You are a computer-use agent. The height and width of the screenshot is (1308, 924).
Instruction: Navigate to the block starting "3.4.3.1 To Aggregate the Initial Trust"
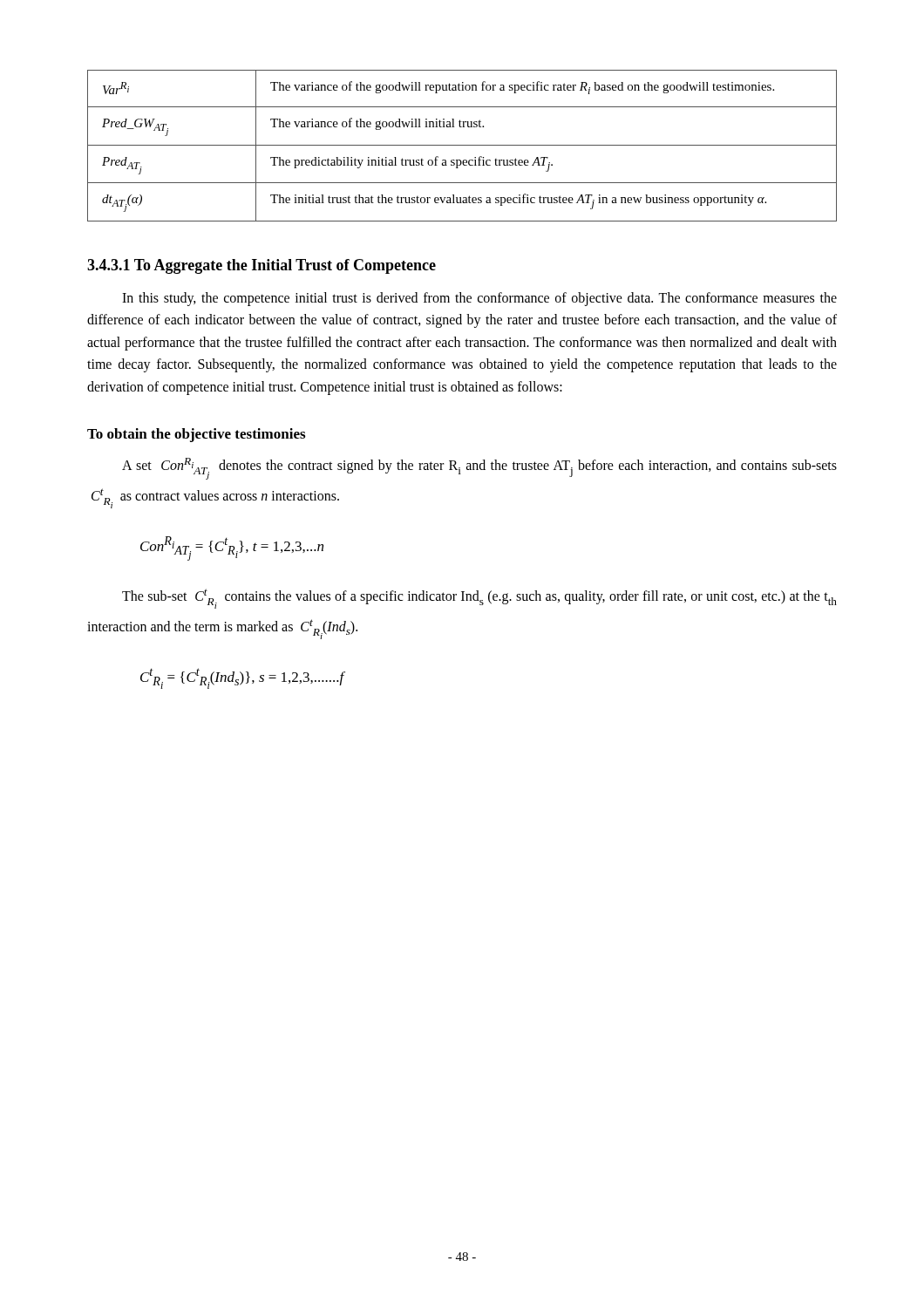pos(261,265)
